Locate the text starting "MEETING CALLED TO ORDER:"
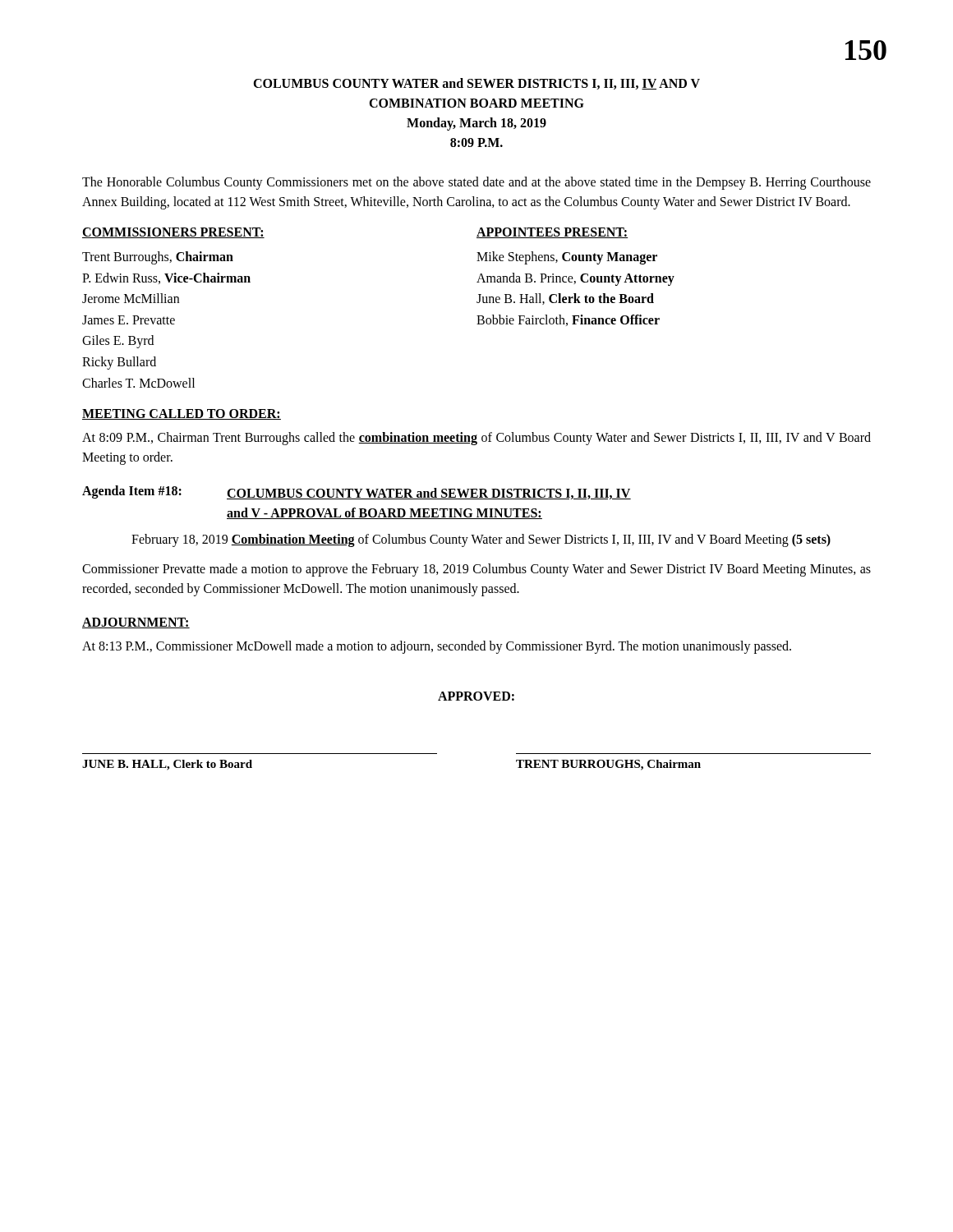953x1232 pixels. 181,414
